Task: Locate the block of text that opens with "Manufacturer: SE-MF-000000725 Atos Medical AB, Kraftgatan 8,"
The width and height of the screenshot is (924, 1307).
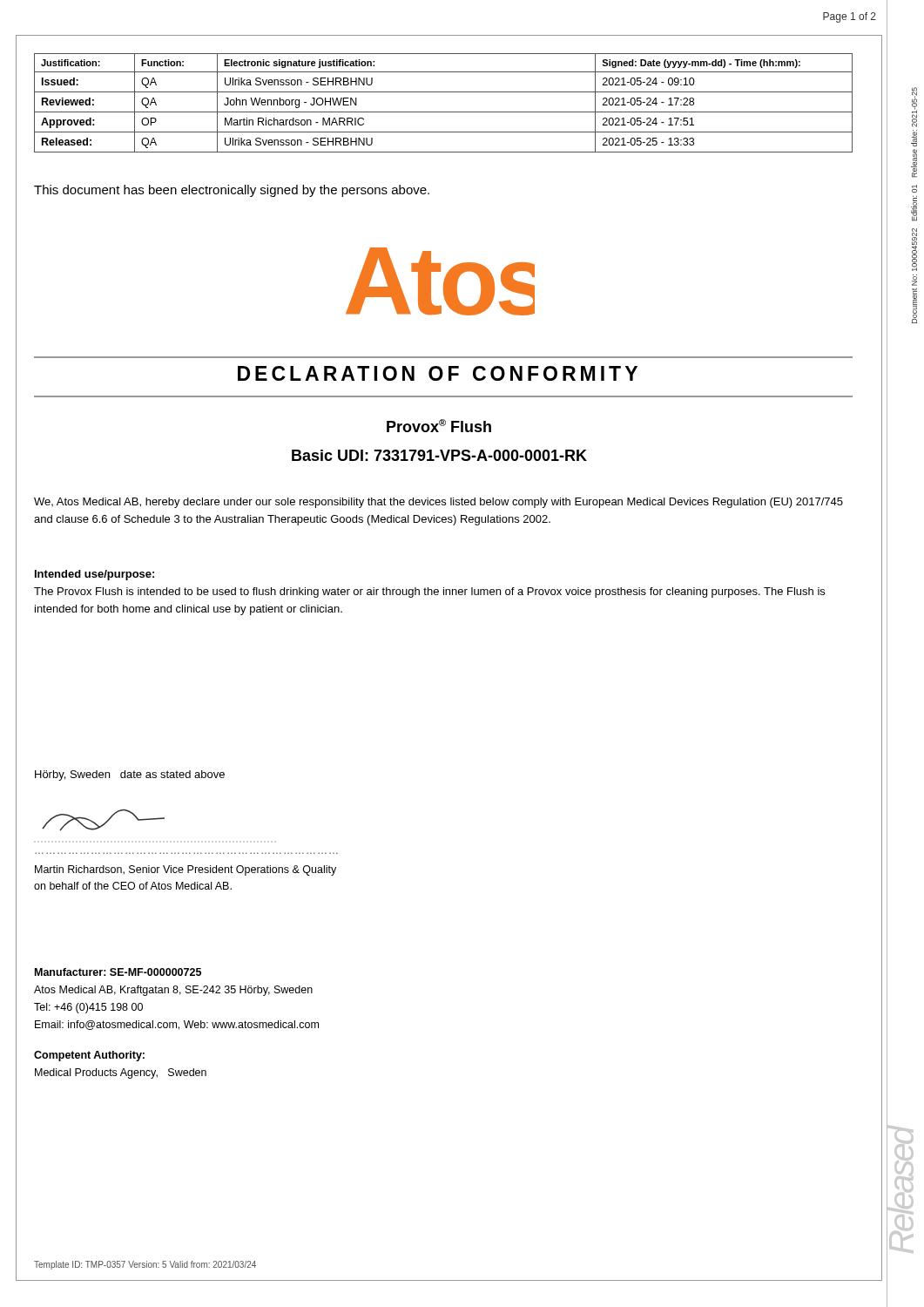Action: pyautogui.click(x=177, y=999)
